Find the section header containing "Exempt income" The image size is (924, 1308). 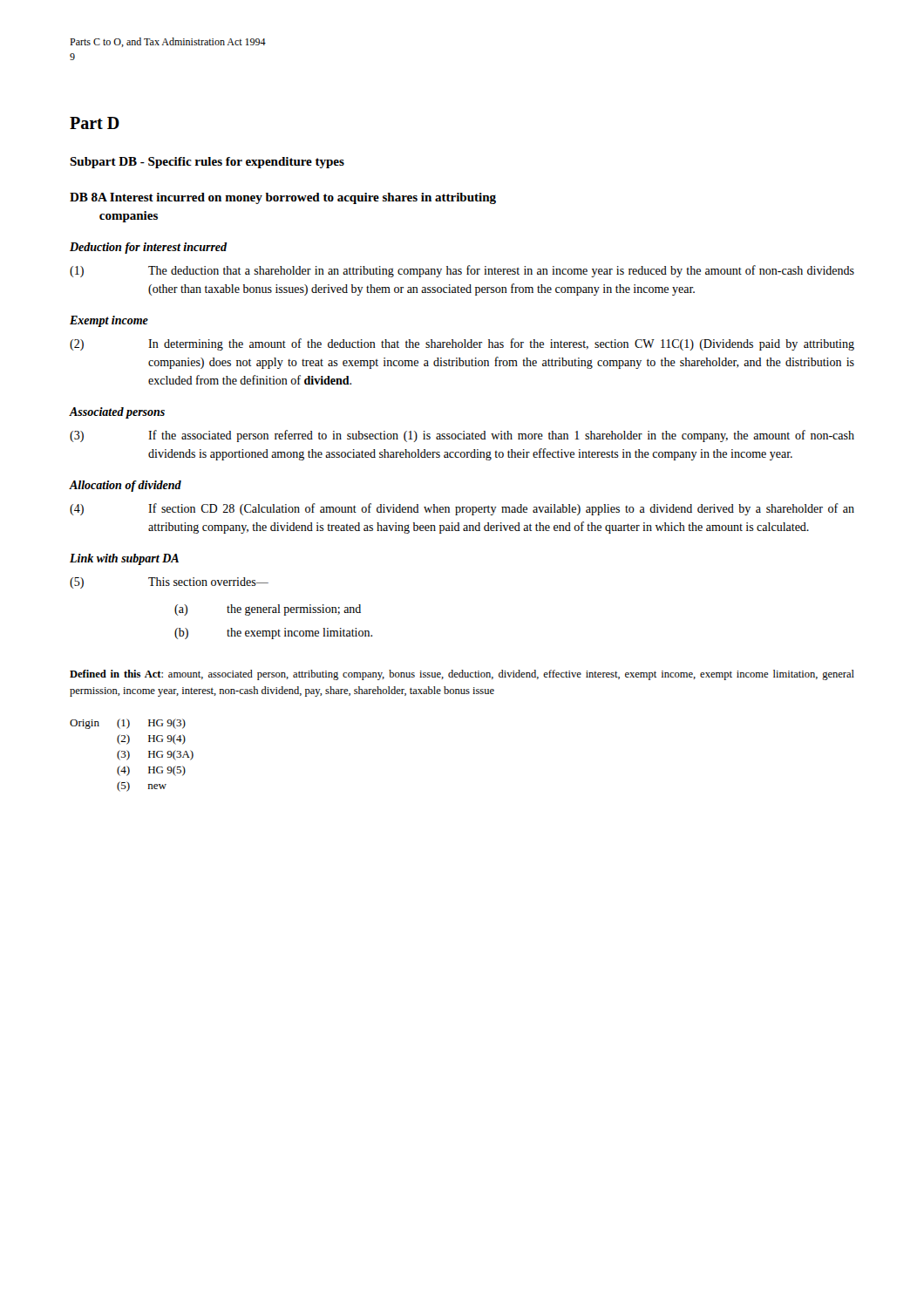coord(109,320)
